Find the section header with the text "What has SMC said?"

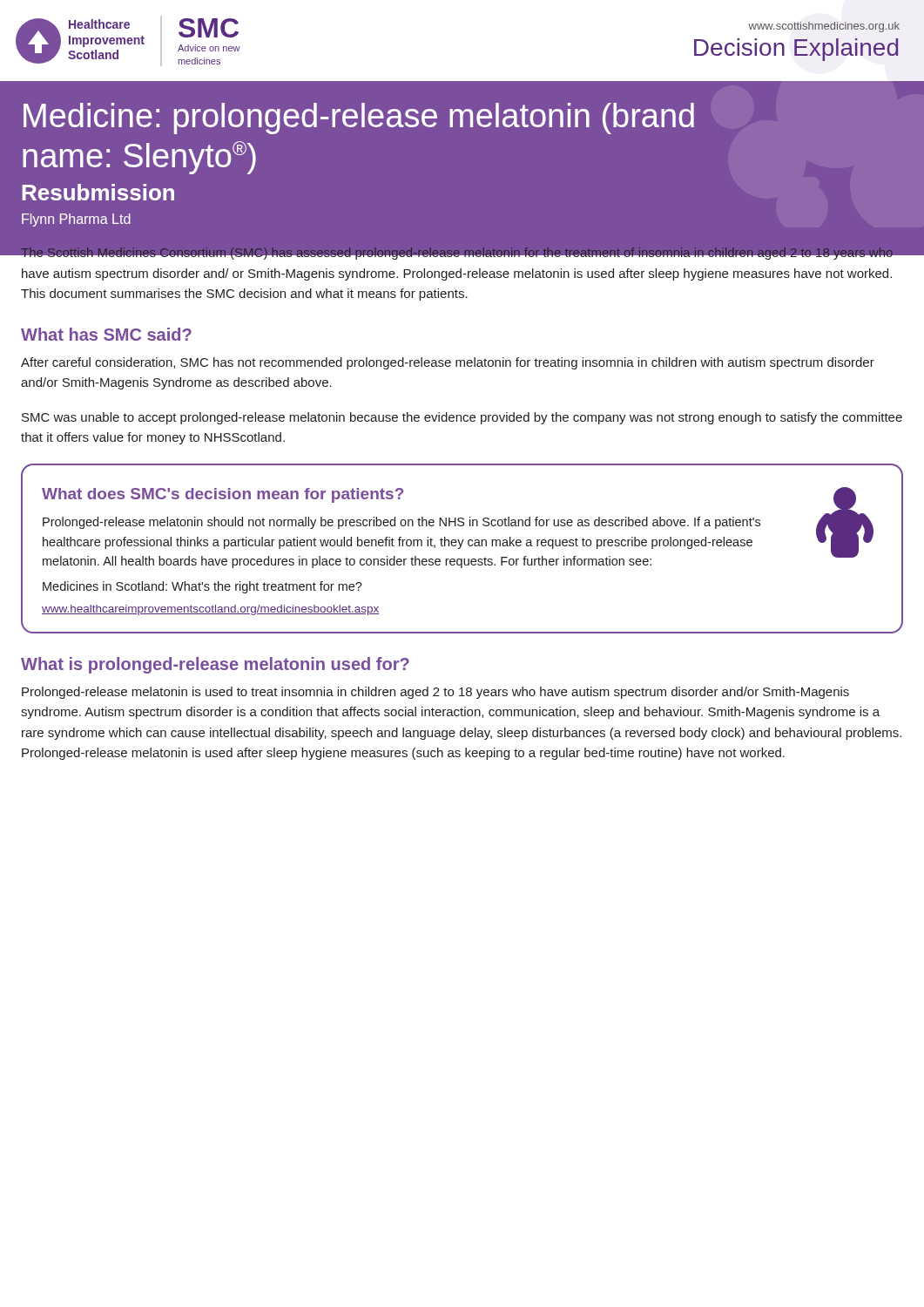click(x=107, y=334)
